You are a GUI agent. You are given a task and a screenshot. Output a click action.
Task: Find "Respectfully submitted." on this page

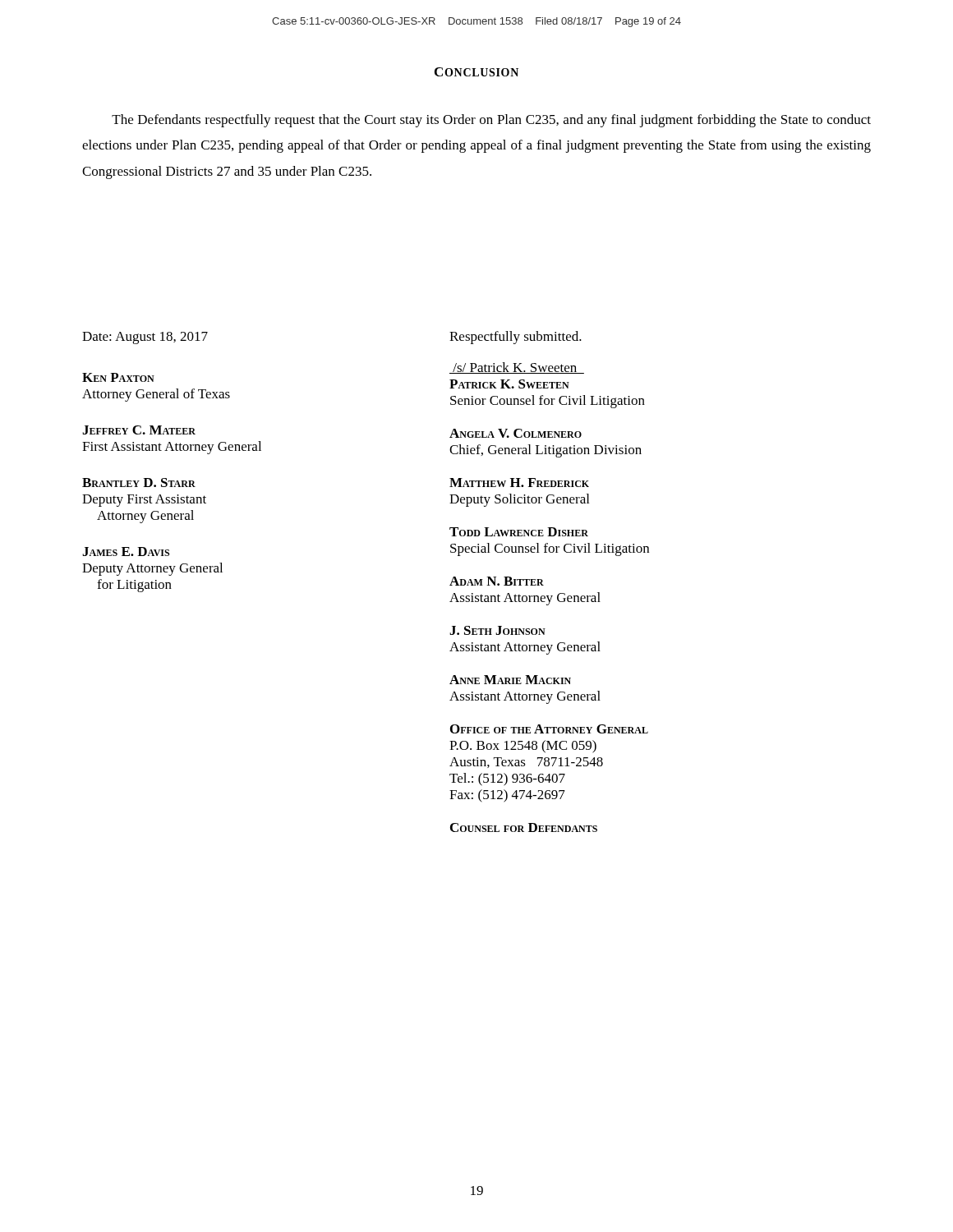[516, 336]
